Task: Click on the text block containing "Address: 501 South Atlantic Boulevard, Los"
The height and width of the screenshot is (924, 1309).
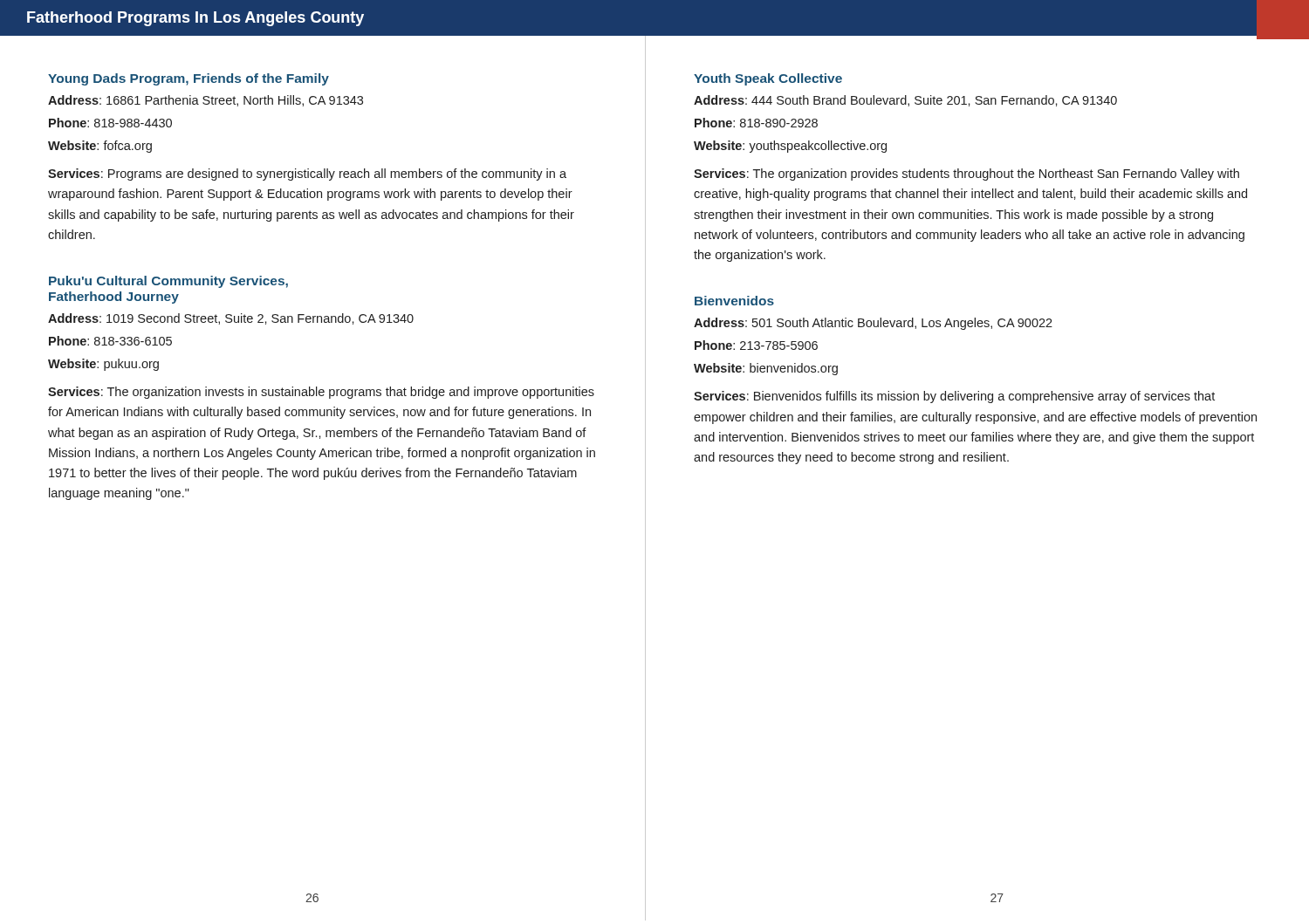Action: pos(873,324)
